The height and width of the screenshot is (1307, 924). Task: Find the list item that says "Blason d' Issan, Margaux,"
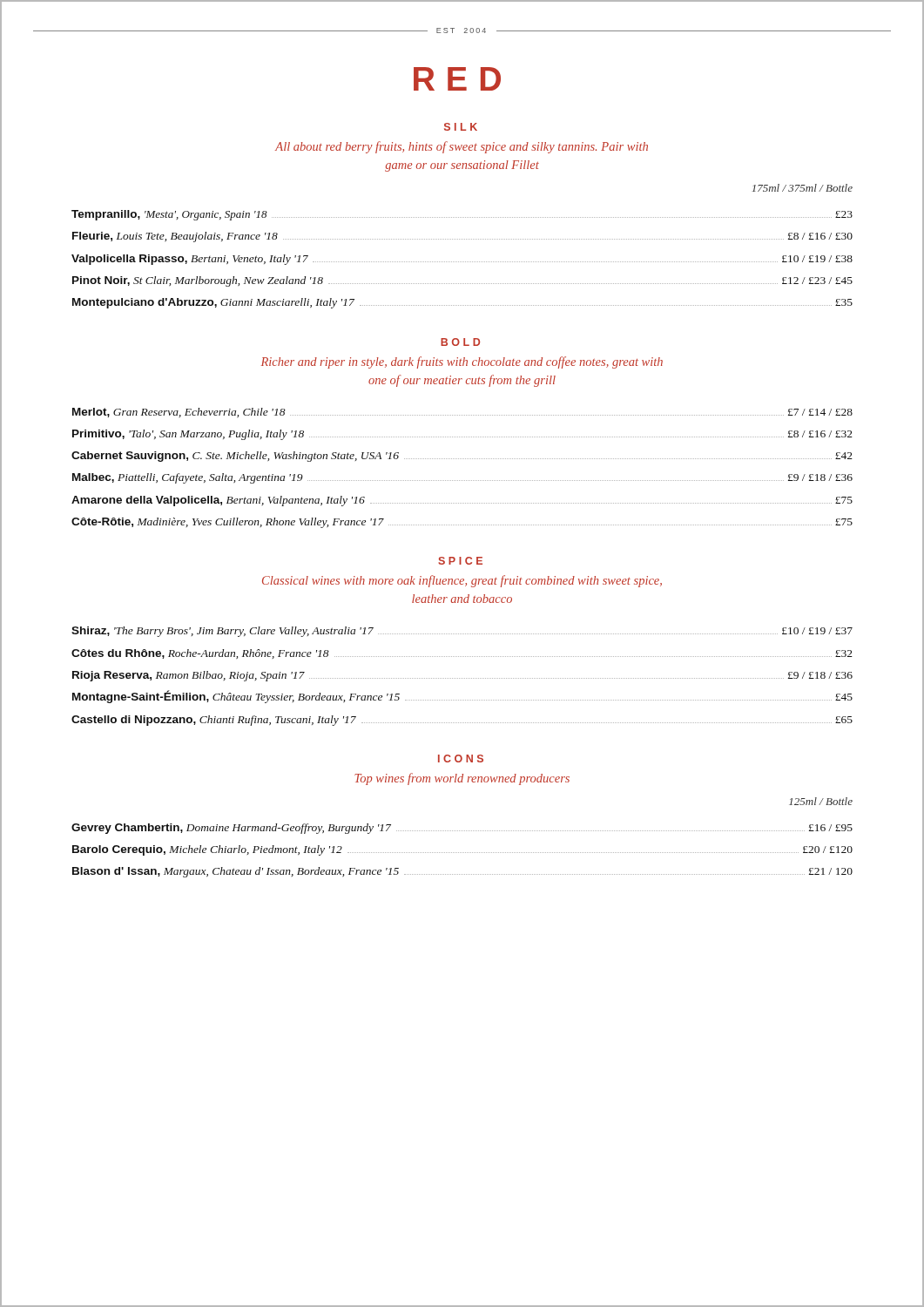click(x=462, y=872)
